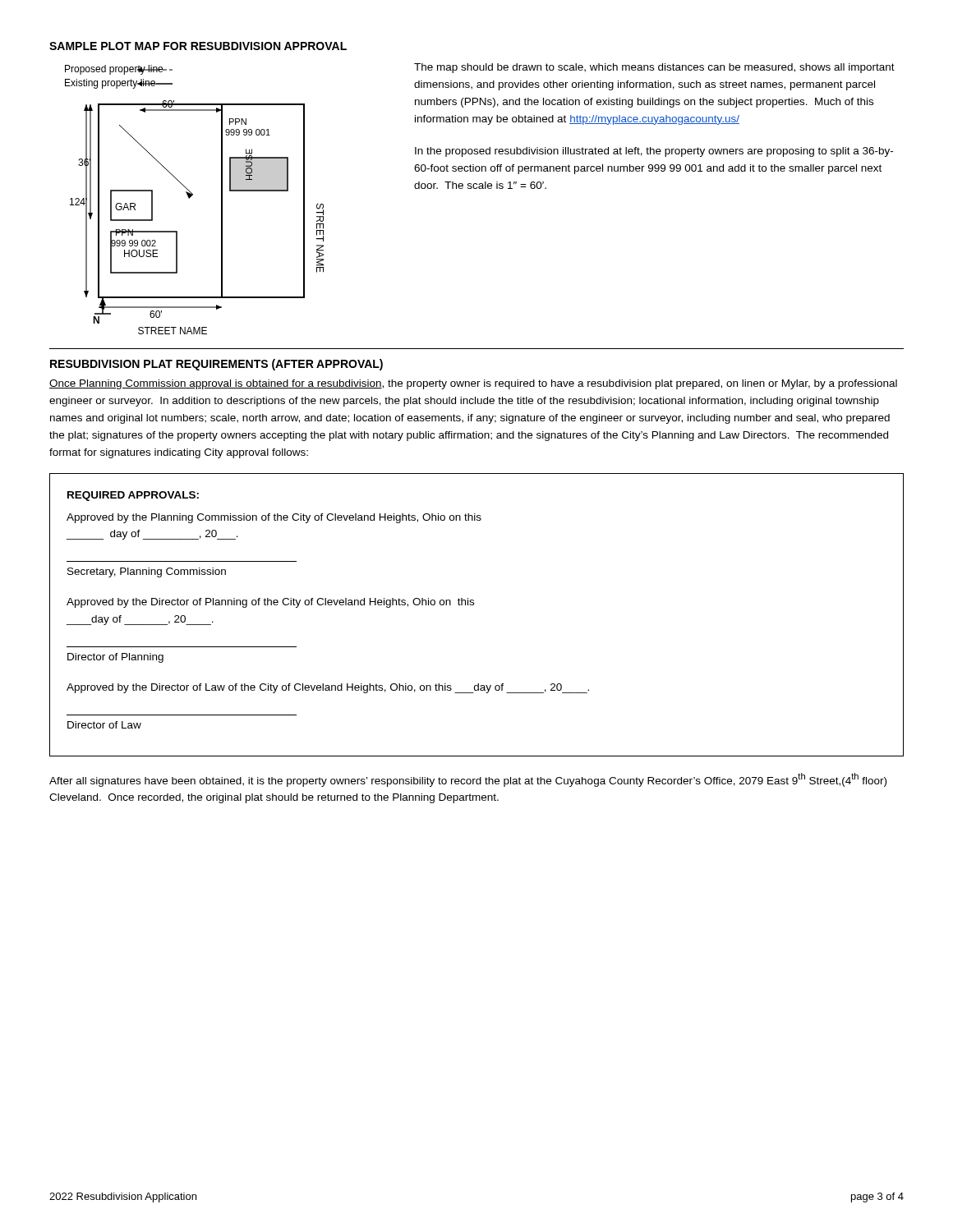Select the text block that says "The map should be drawn to scale,"
Image resolution: width=953 pixels, height=1232 pixels.
tap(659, 94)
